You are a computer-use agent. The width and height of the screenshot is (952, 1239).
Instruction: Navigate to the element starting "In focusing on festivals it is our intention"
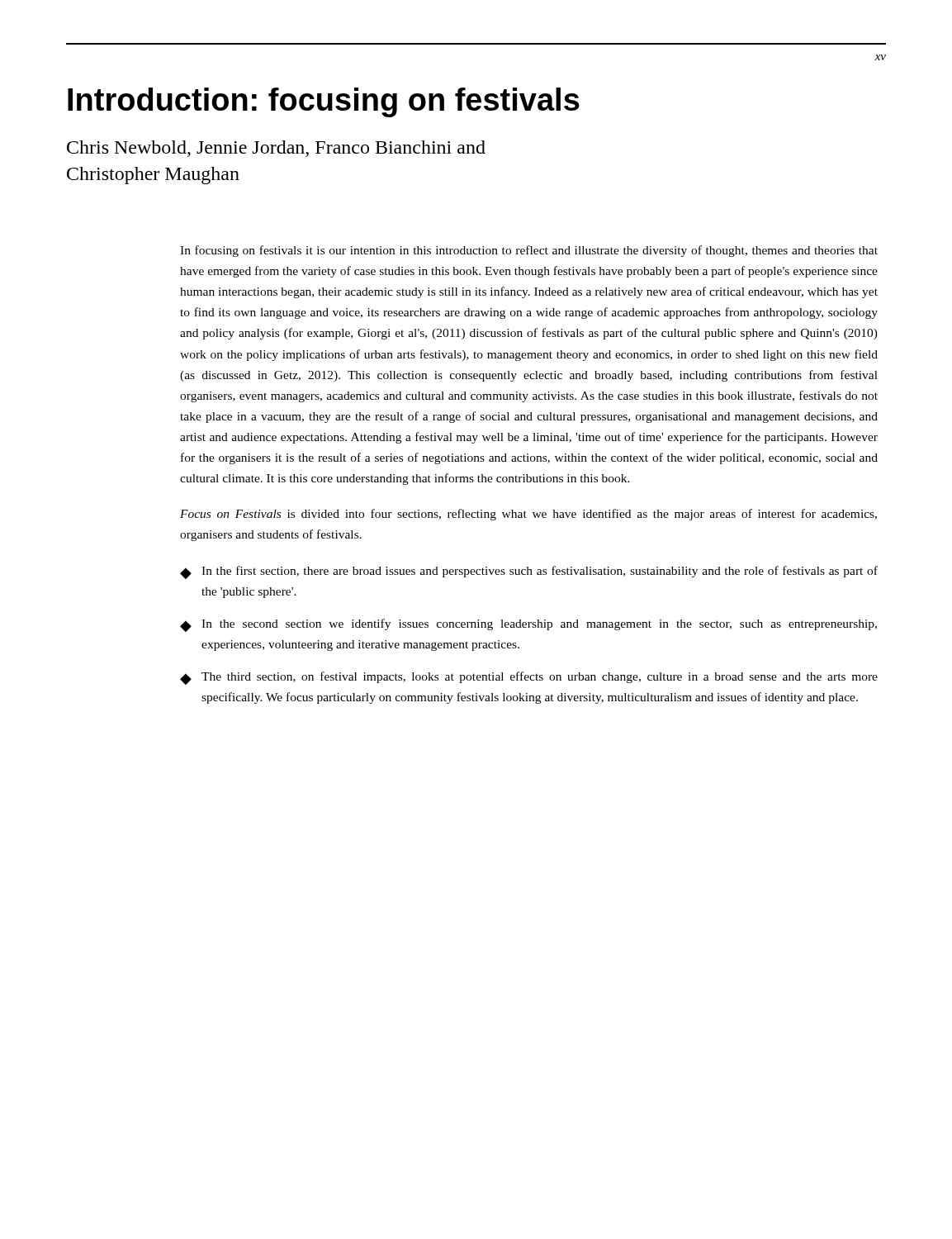pos(529,364)
